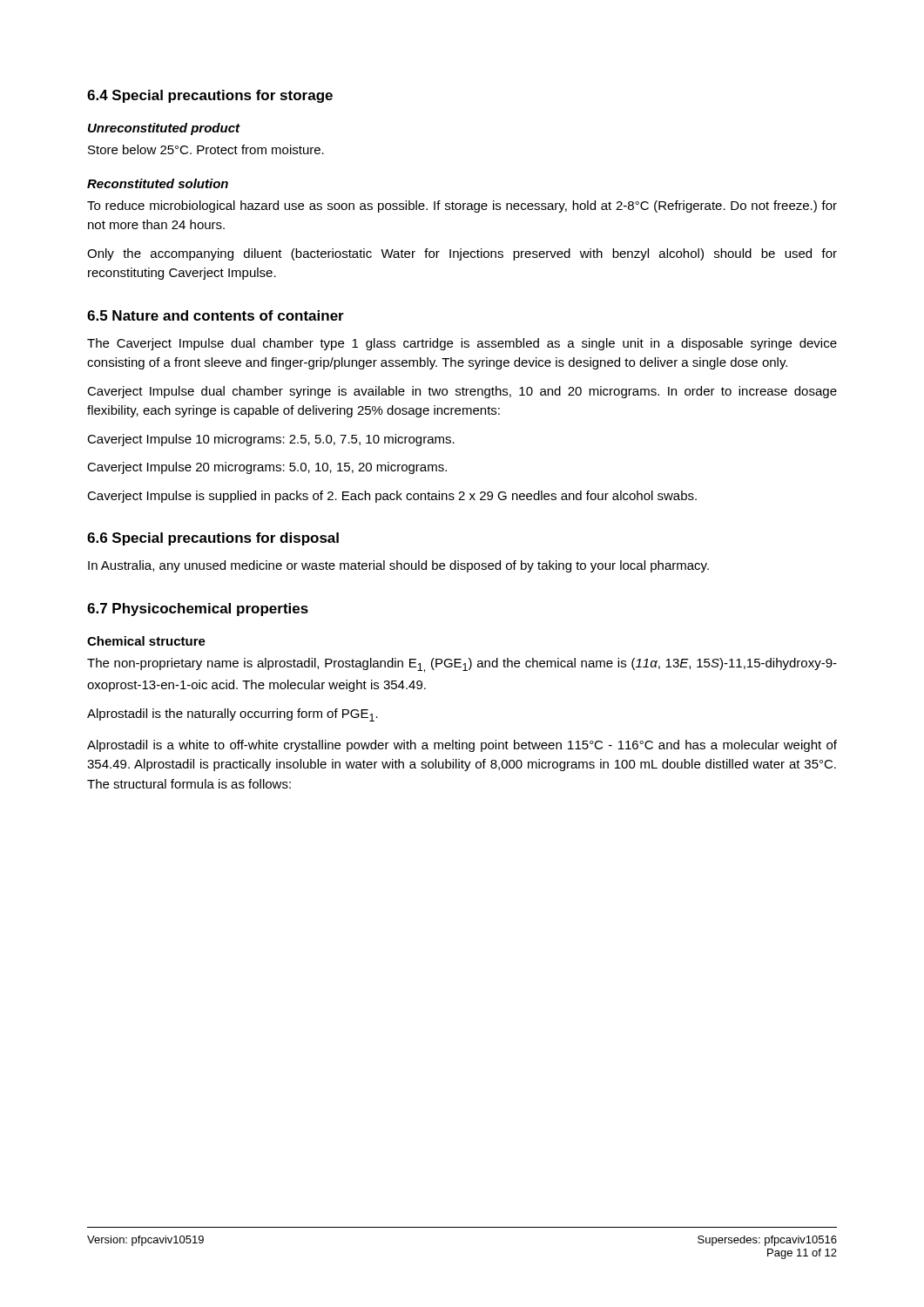924x1307 pixels.
Task: Find the text block that says "To reduce microbiological hazard use"
Action: [462, 215]
